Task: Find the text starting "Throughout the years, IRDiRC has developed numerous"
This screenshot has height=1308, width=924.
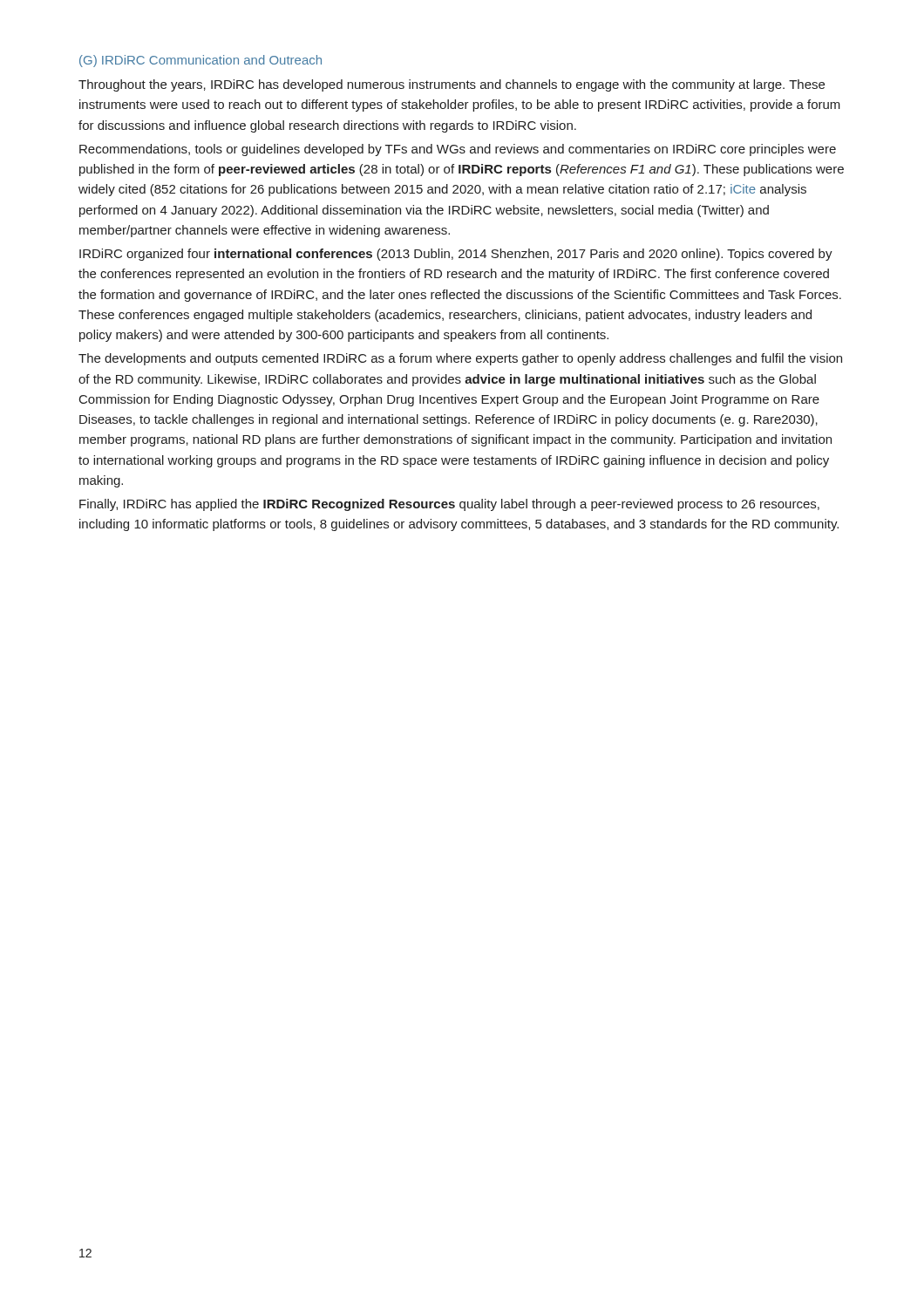Action: coord(462,304)
